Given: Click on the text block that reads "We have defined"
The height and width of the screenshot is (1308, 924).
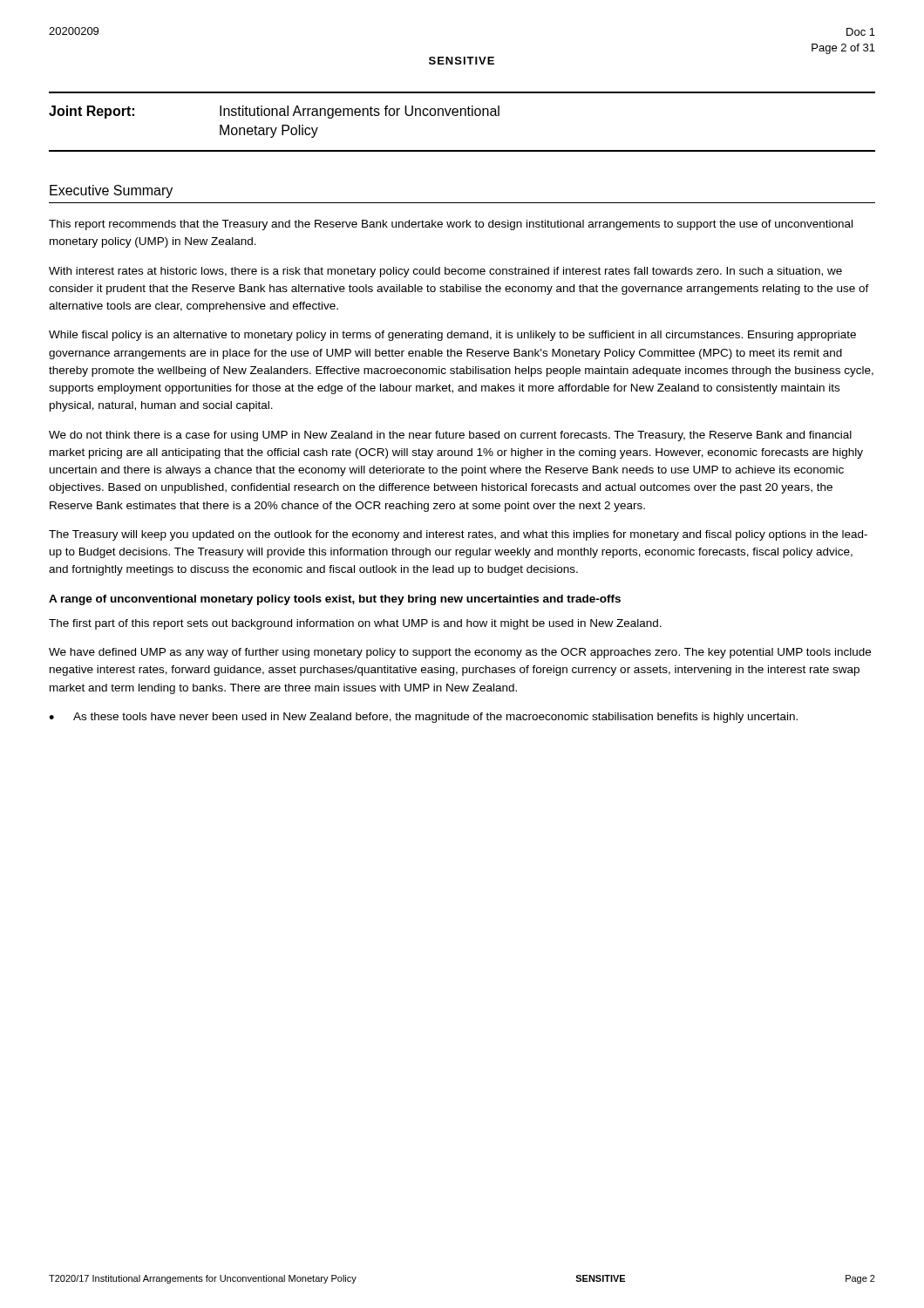Looking at the screenshot, I should click(462, 670).
